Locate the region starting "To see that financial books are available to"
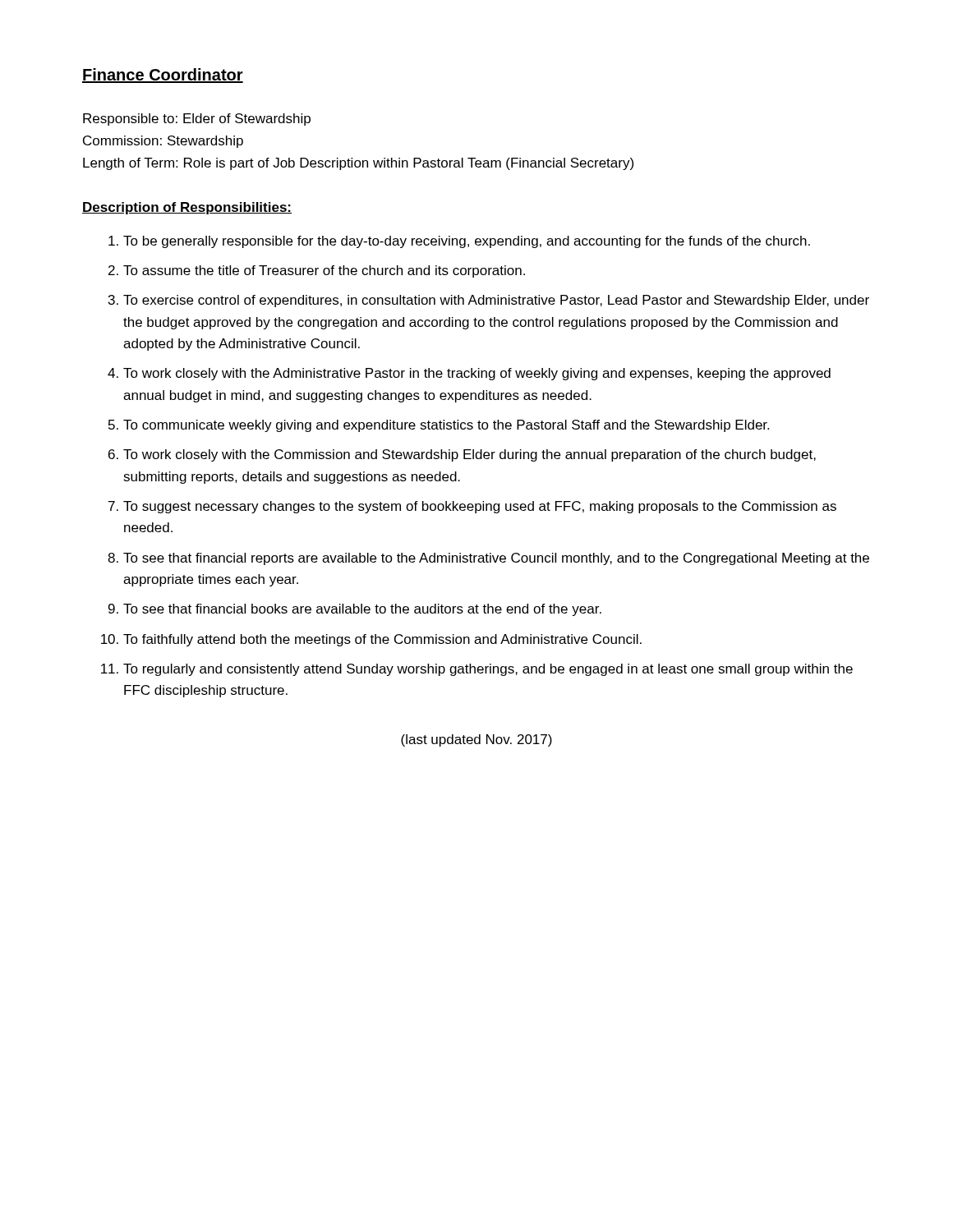Image resolution: width=953 pixels, height=1232 pixels. (x=497, y=610)
